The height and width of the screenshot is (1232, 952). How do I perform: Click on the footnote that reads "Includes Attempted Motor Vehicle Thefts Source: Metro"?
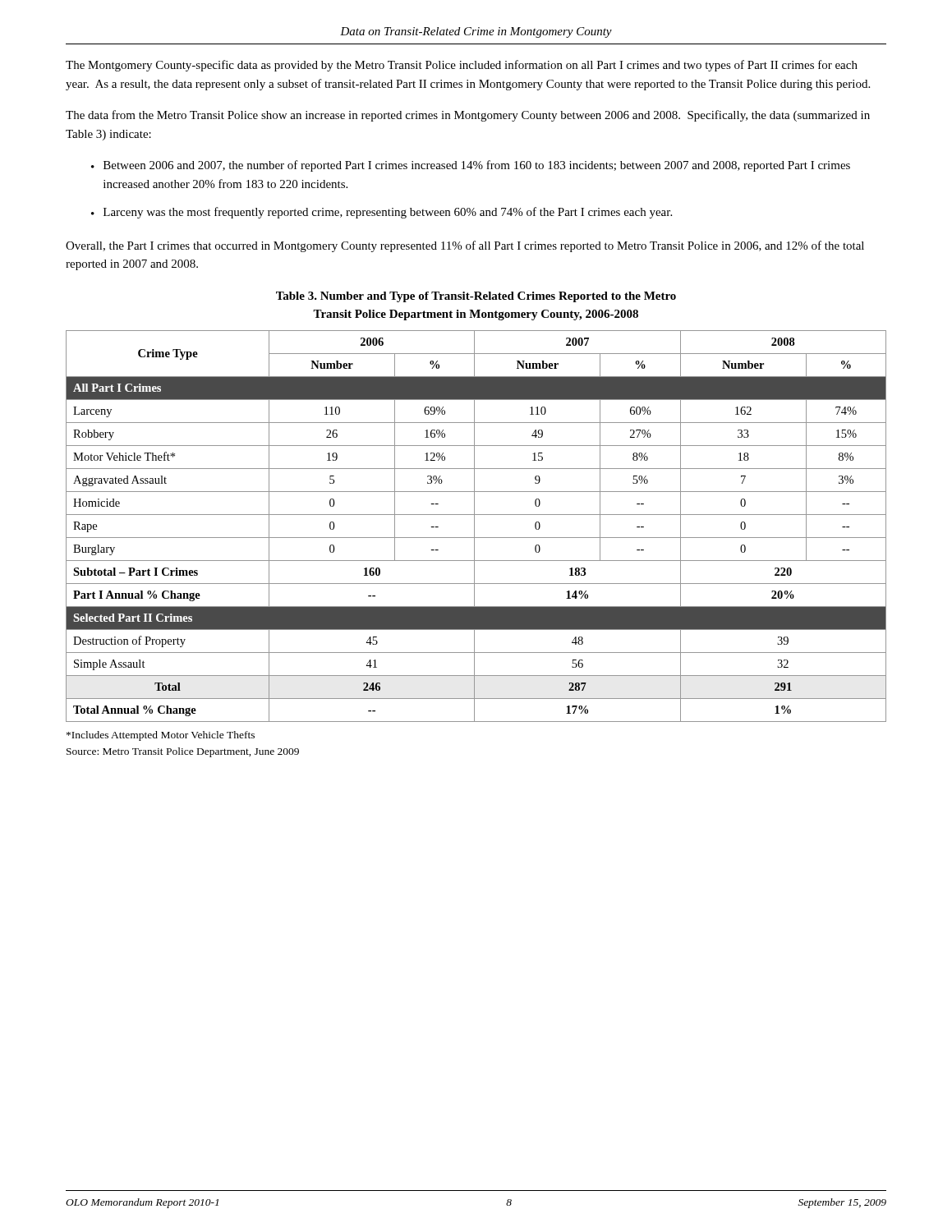[x=183, y=743]
